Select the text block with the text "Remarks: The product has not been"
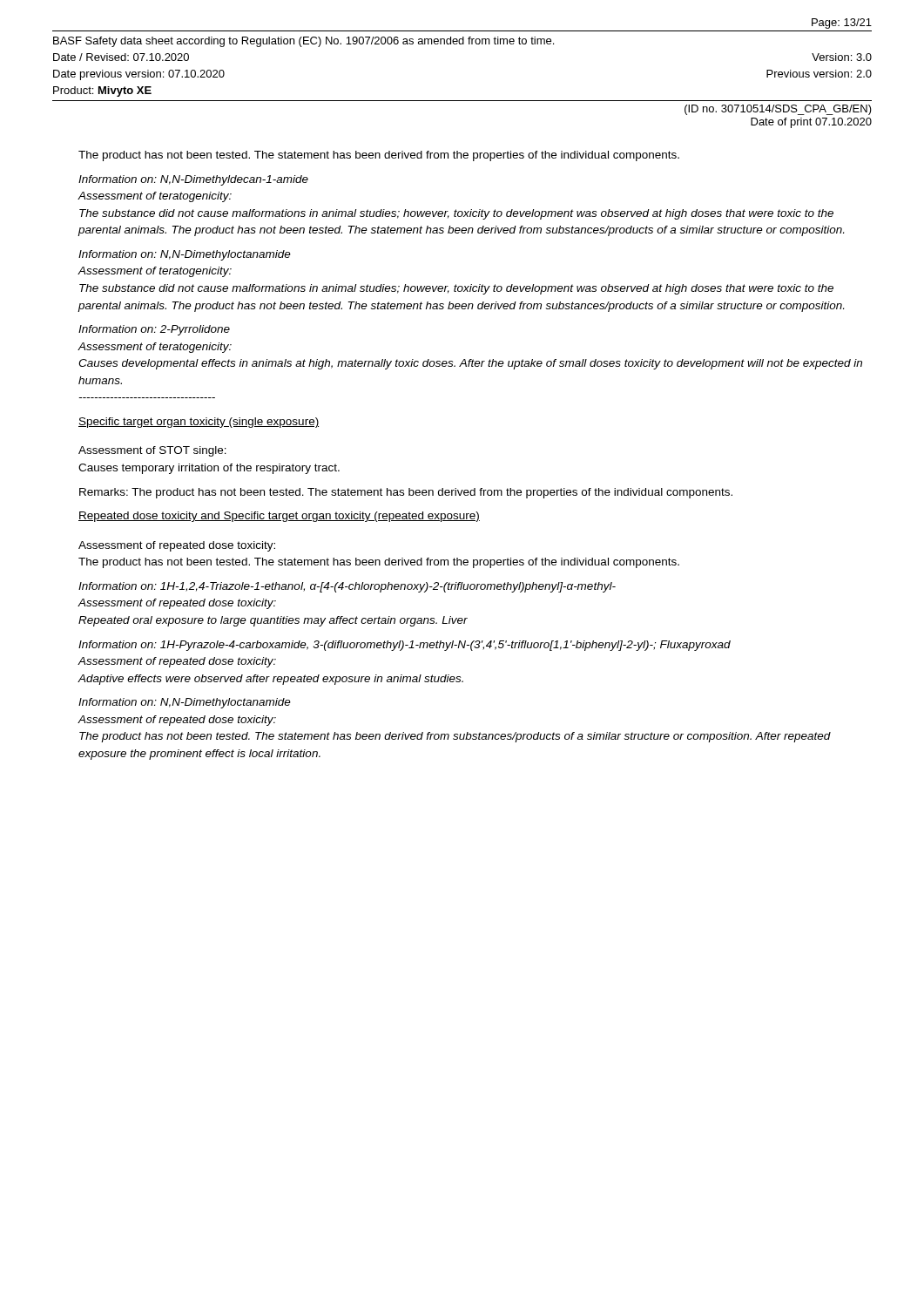Viewport: 924px width, 1307px height. [x=406, y=491]
